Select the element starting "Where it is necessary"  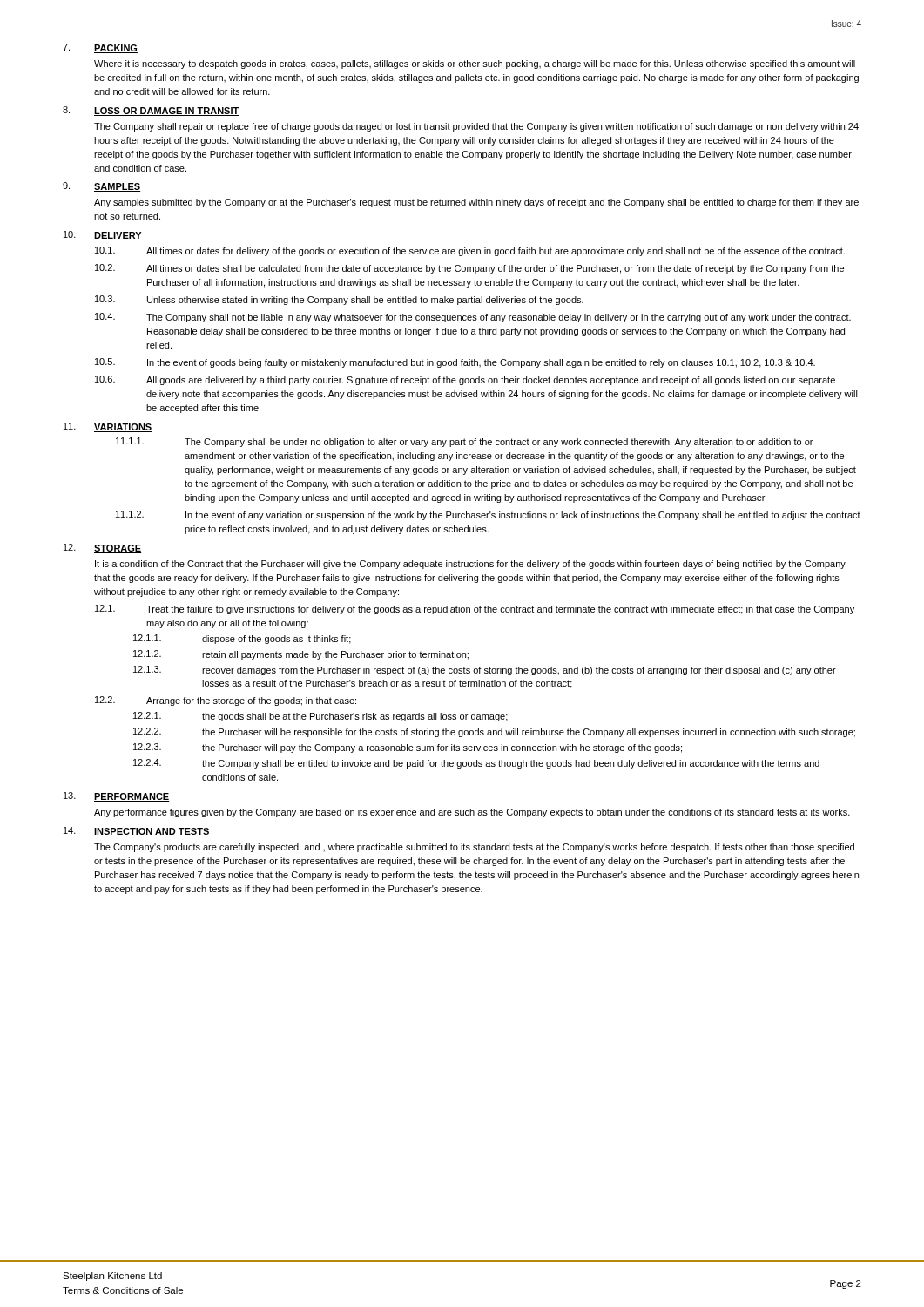[478, 78]
